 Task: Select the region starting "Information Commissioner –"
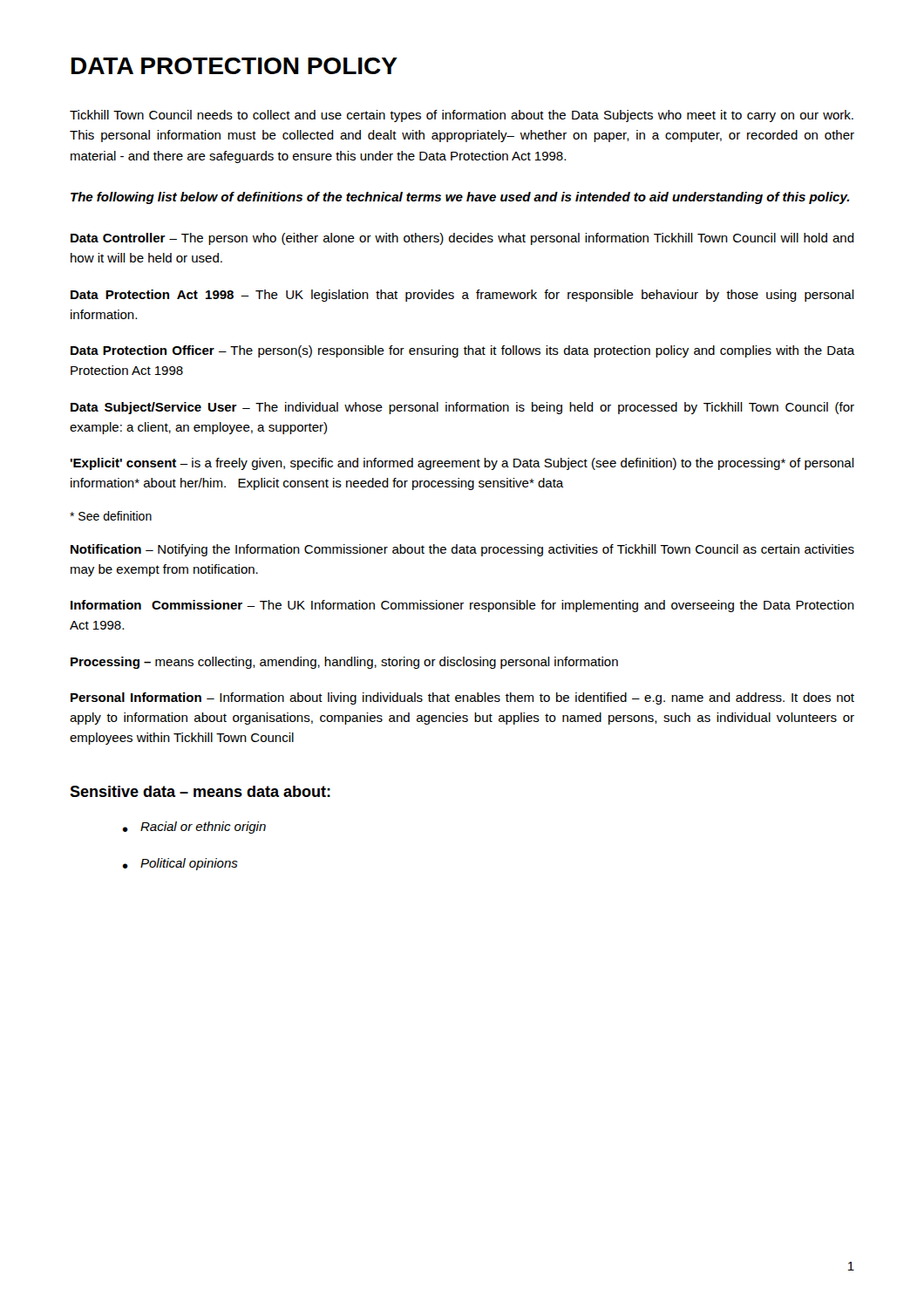(x=462, y=615)
